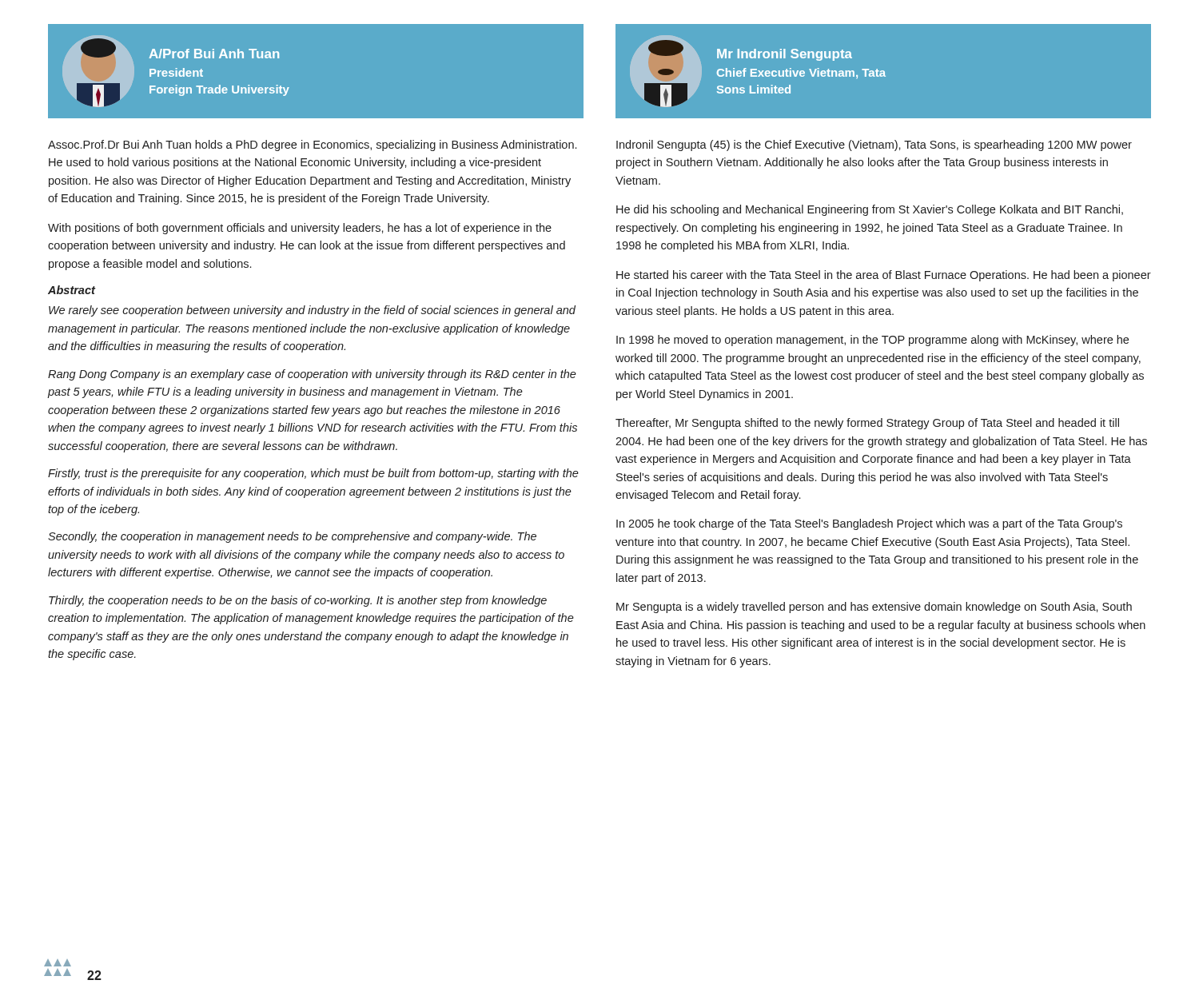The image size is (1199, 1008).
Task: Select the text block that reads "Indronil Sengupta (45) is the Chief Executive (Vietnam),"
Action: click(x=874, y=163)
